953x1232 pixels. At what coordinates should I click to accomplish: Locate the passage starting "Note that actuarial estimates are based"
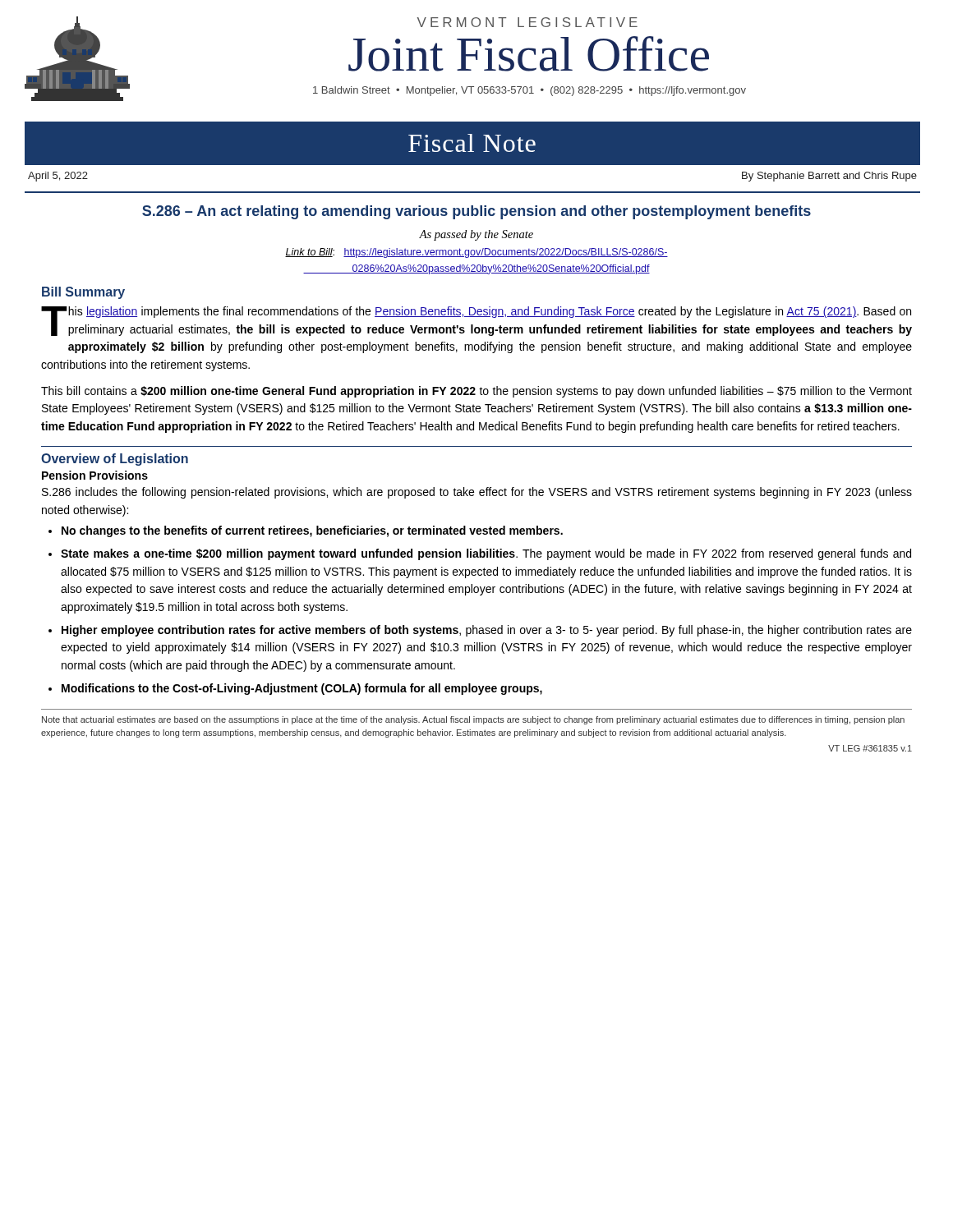coord(473,726)
